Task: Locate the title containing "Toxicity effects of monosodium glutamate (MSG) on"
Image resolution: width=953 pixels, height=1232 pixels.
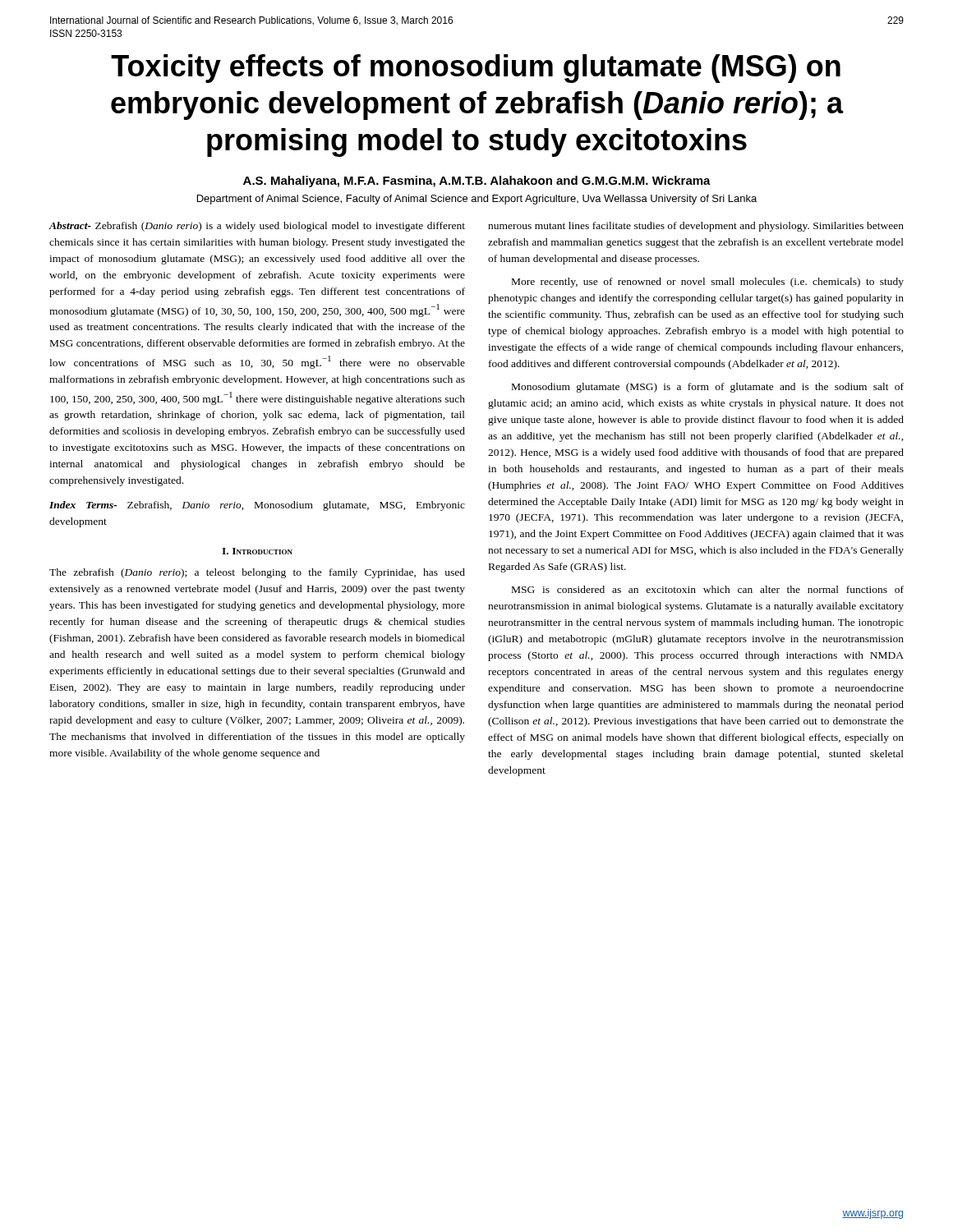Action: pyautogui.click(x=476, y=103)
